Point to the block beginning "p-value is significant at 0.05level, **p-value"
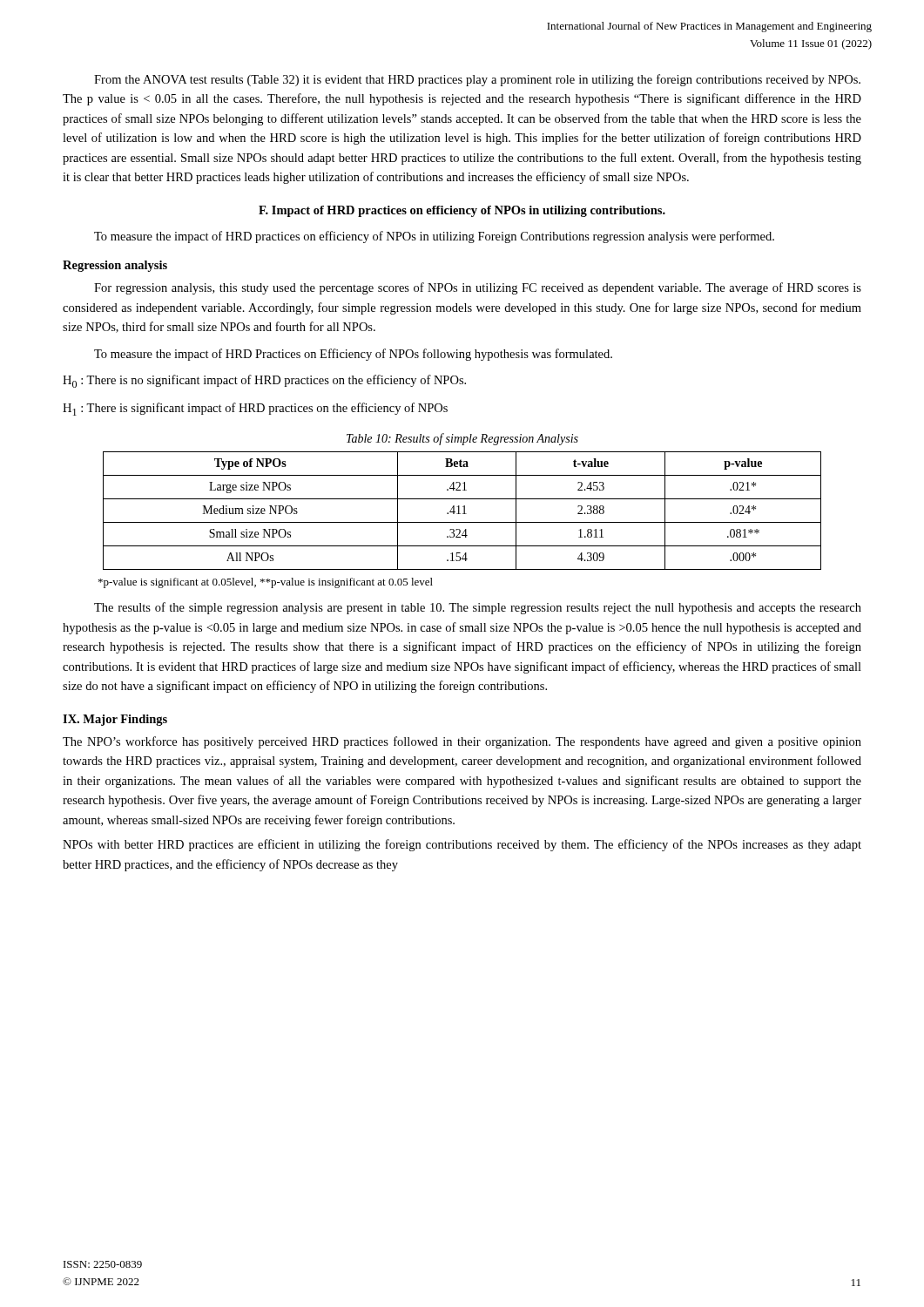Viewport: 924px width, 1307px height. click(265, 582)
